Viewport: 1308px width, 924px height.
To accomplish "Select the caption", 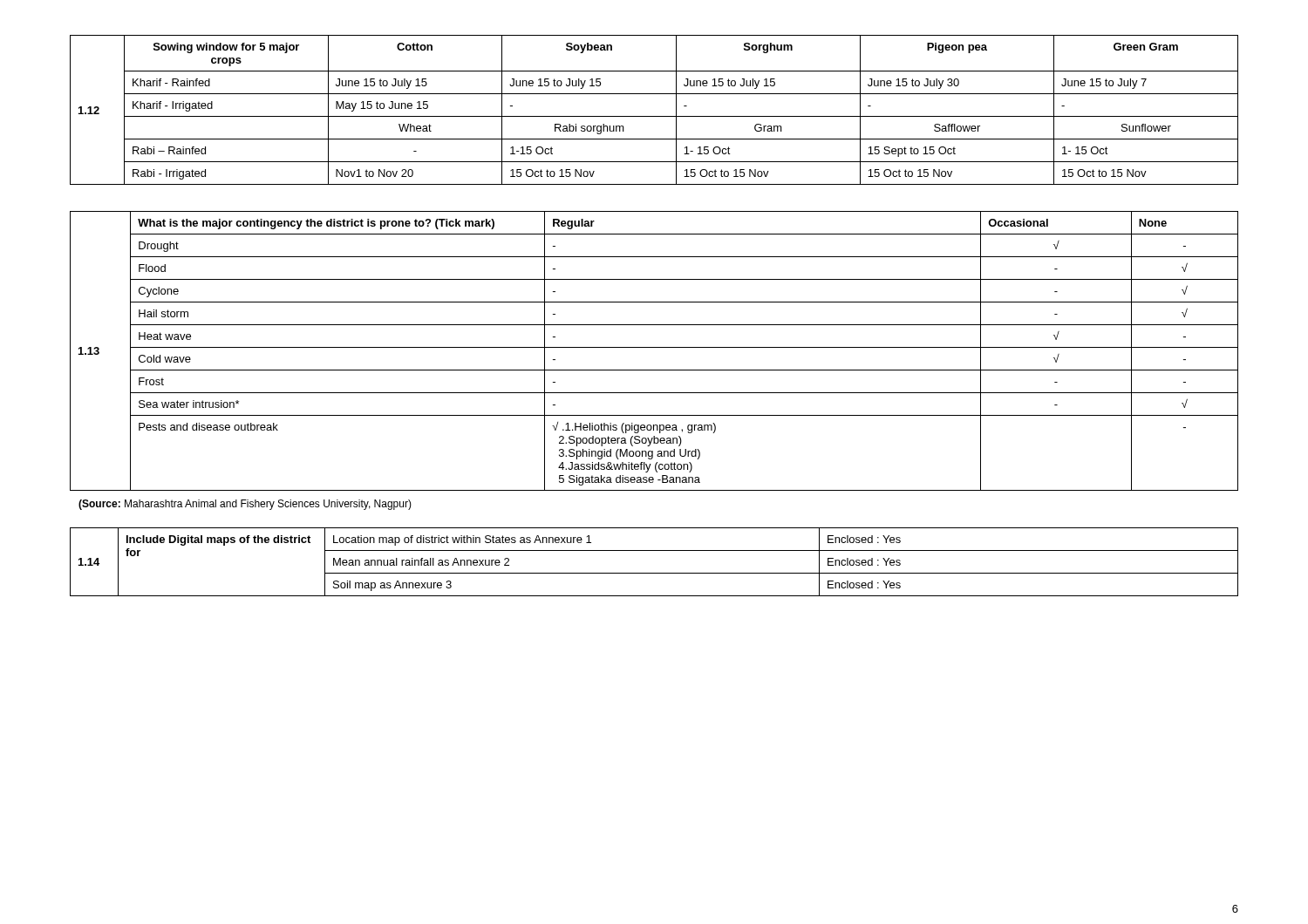I will pos(241,504).
